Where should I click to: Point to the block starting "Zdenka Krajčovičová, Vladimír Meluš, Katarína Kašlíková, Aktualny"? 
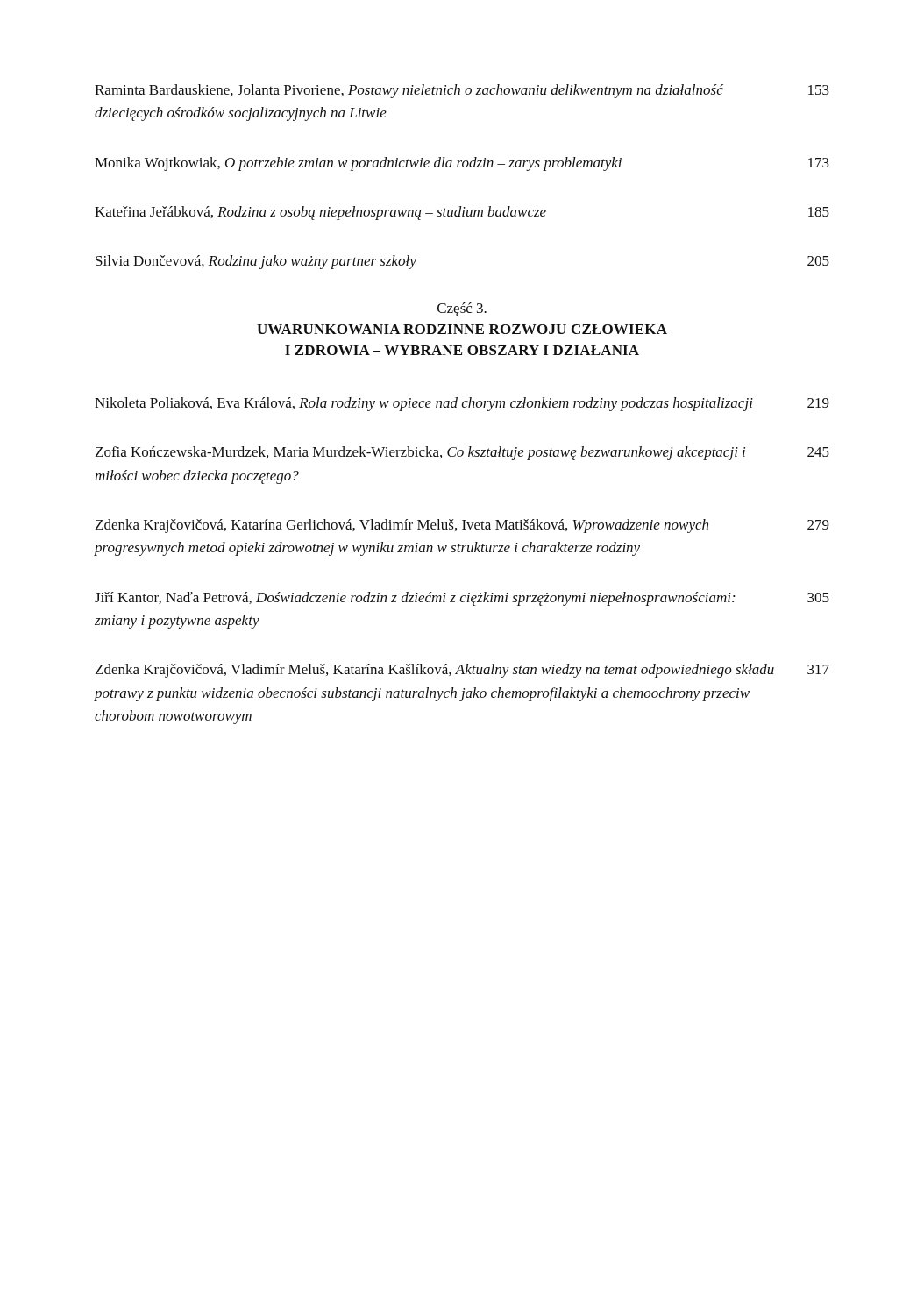(462, 693)
